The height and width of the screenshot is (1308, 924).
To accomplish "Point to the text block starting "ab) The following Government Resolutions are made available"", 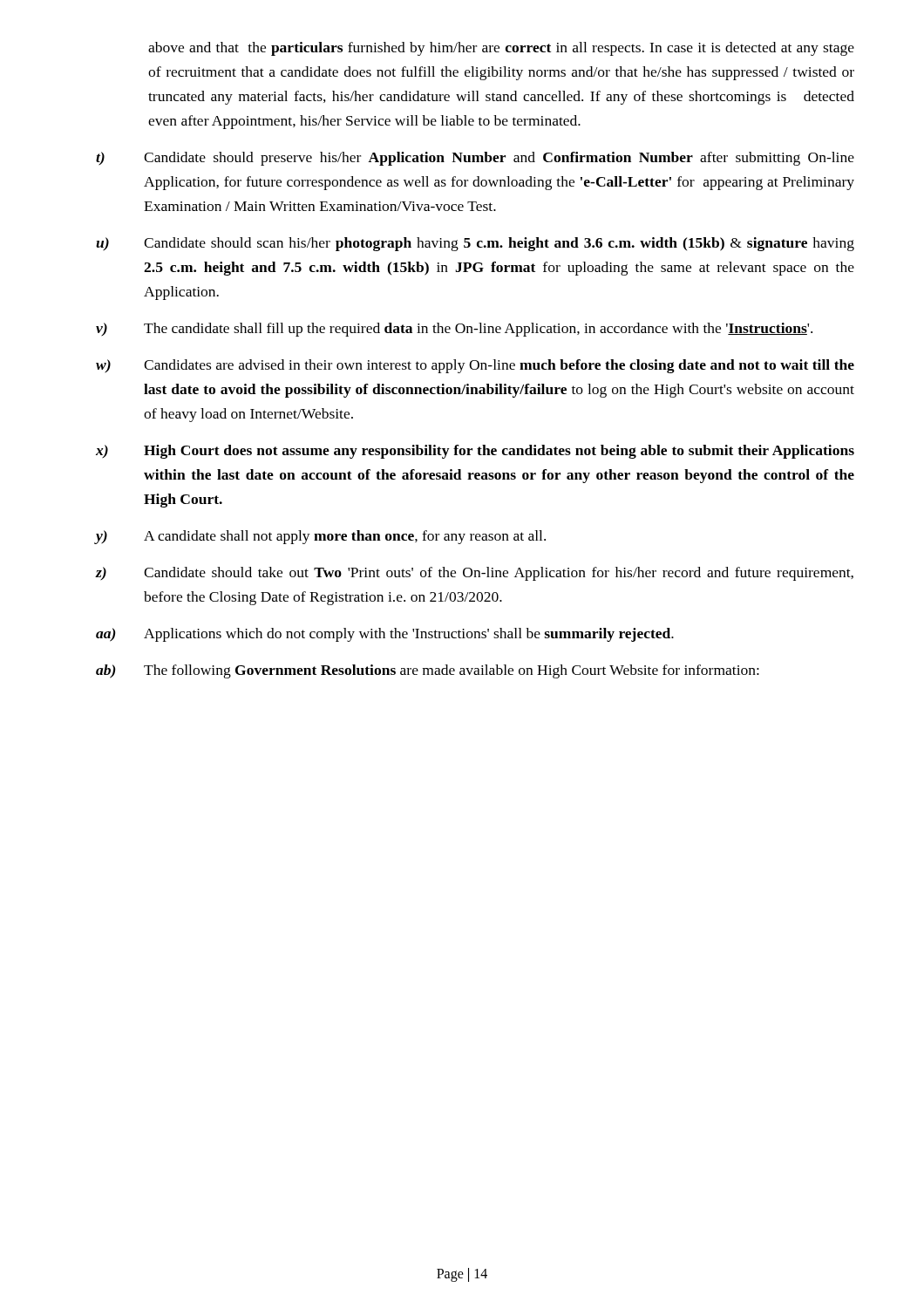I will click(475, 670).
